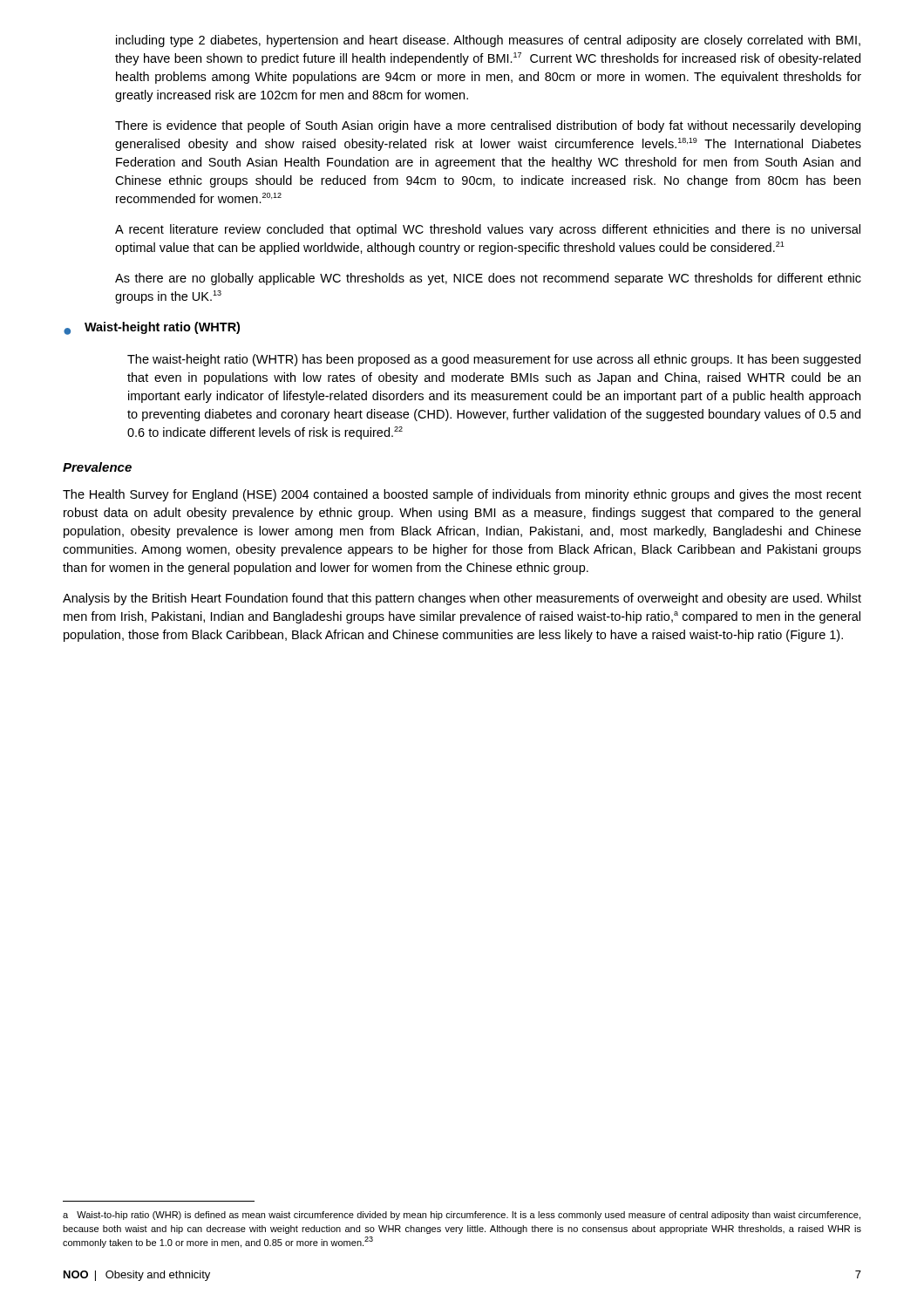Click the passage that begins "The waist-height ratio (WHTR) has"
Image resolution: width=924 pixels, height=1308 pixels.
(x=494, y=396)
